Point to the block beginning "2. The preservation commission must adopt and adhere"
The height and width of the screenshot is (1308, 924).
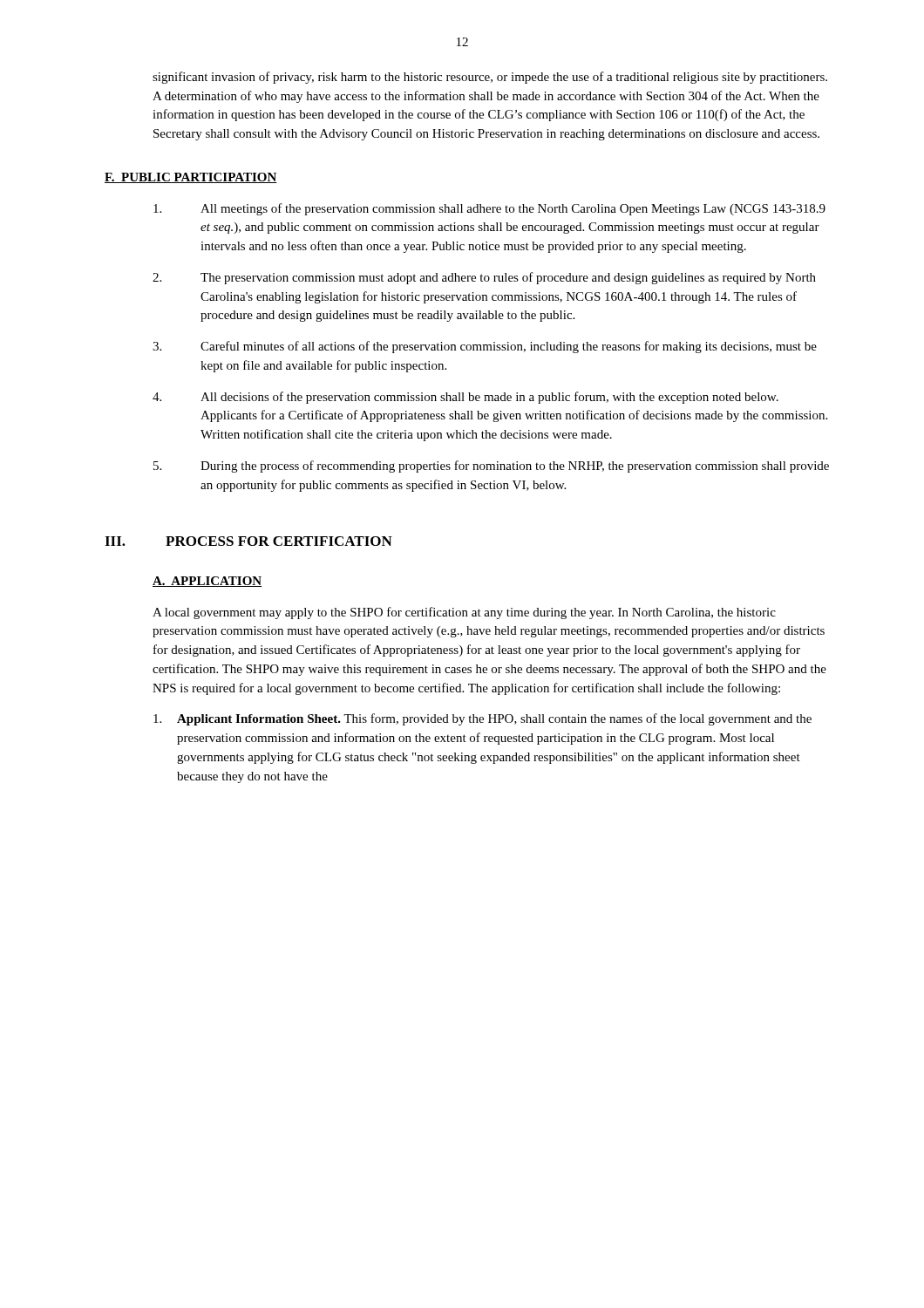[x=471, y=297]
